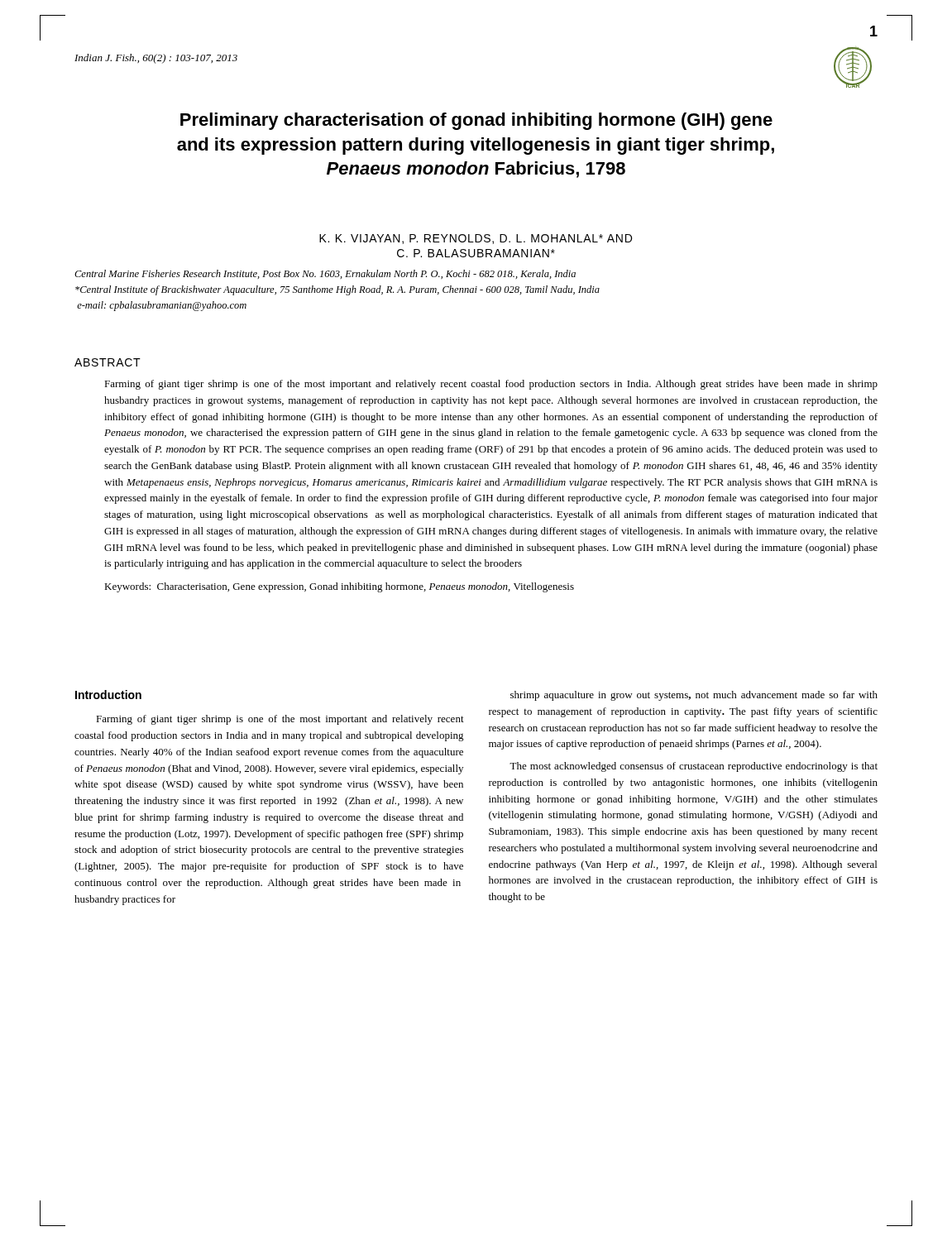
Task: Click the passage that begins "Keywords: Characterisation, Gene"
Action: (339, 586)
